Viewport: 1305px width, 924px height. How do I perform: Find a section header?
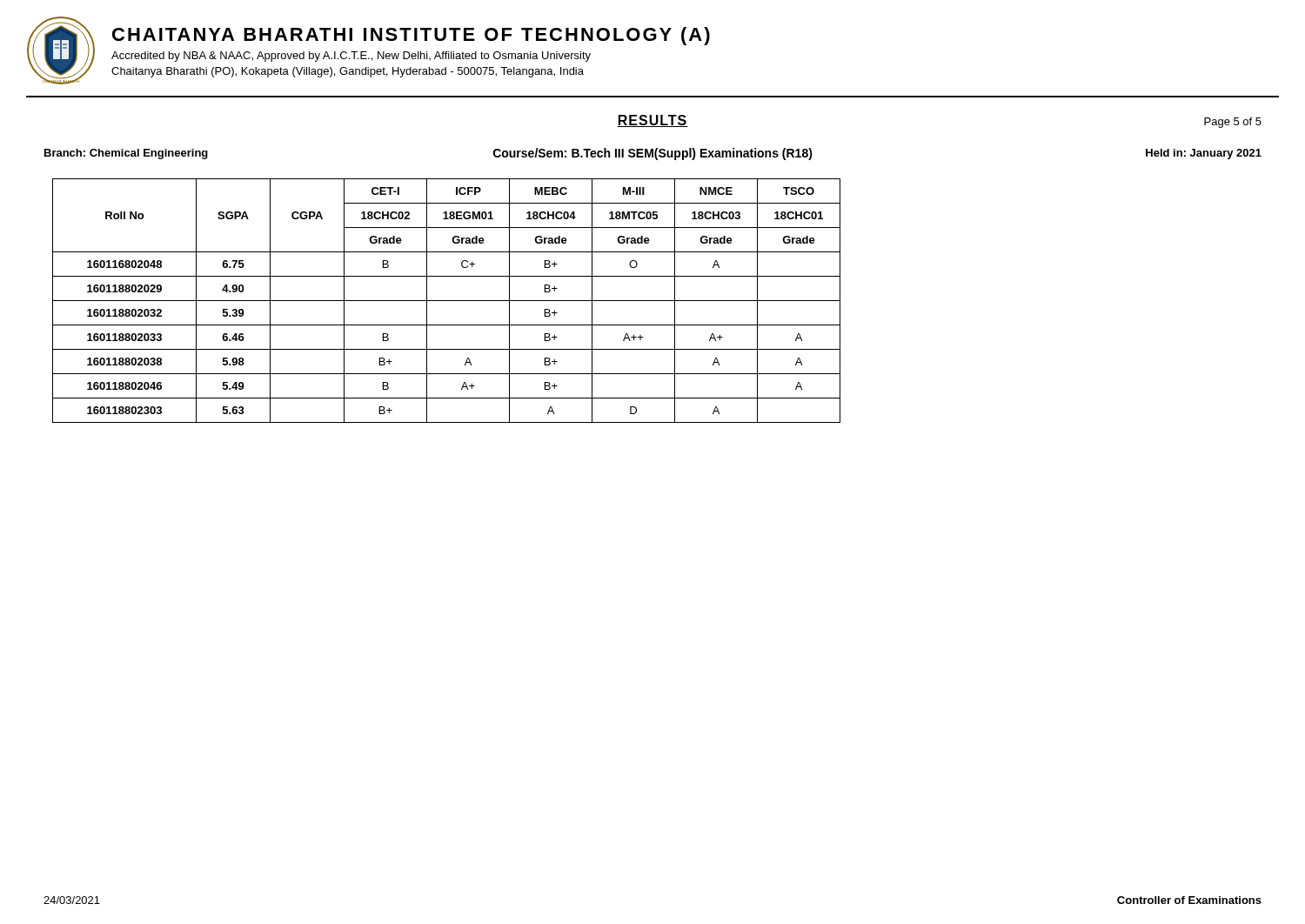coord(652,121)
